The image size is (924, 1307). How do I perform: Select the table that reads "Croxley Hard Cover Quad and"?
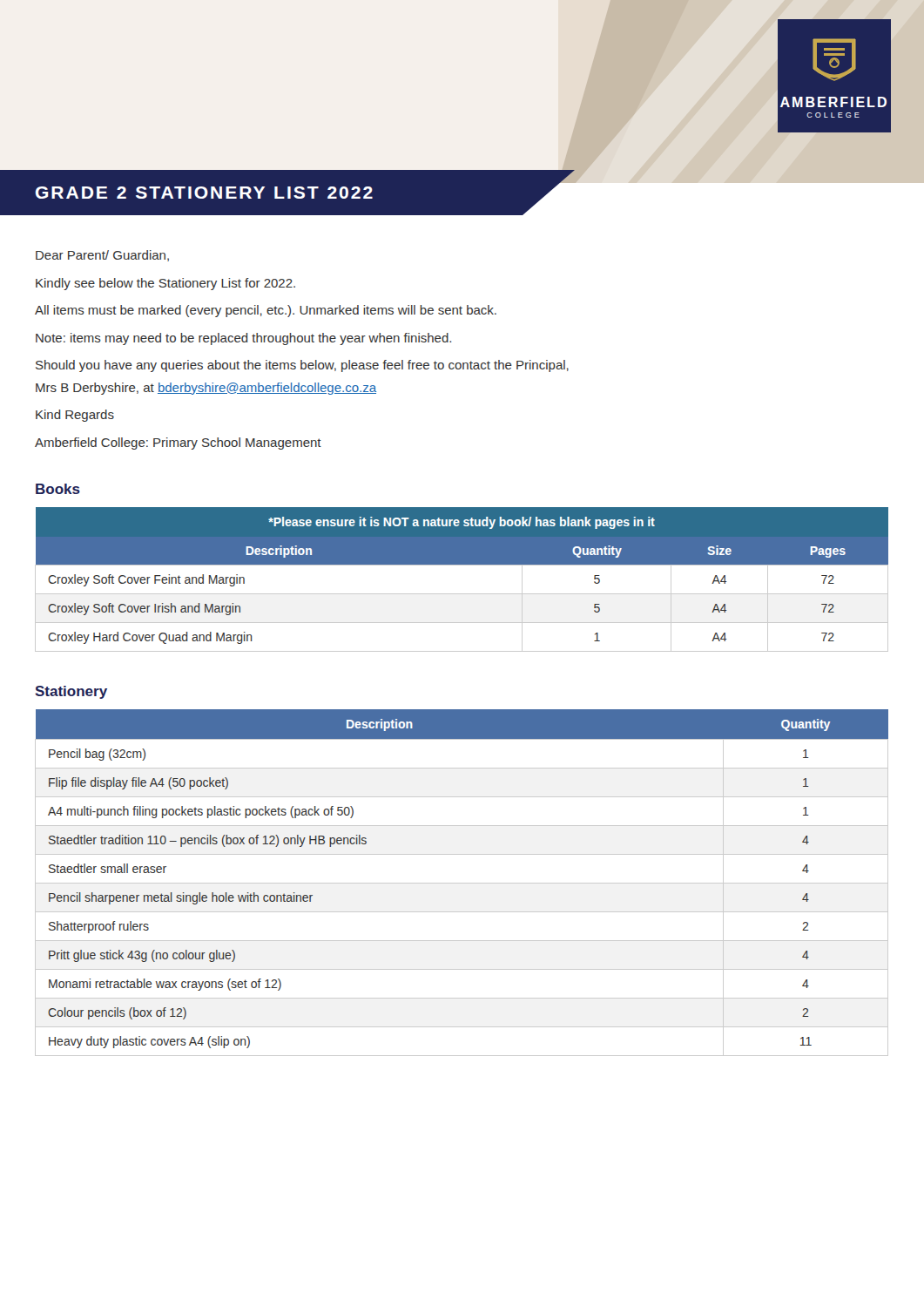(462, 579)
